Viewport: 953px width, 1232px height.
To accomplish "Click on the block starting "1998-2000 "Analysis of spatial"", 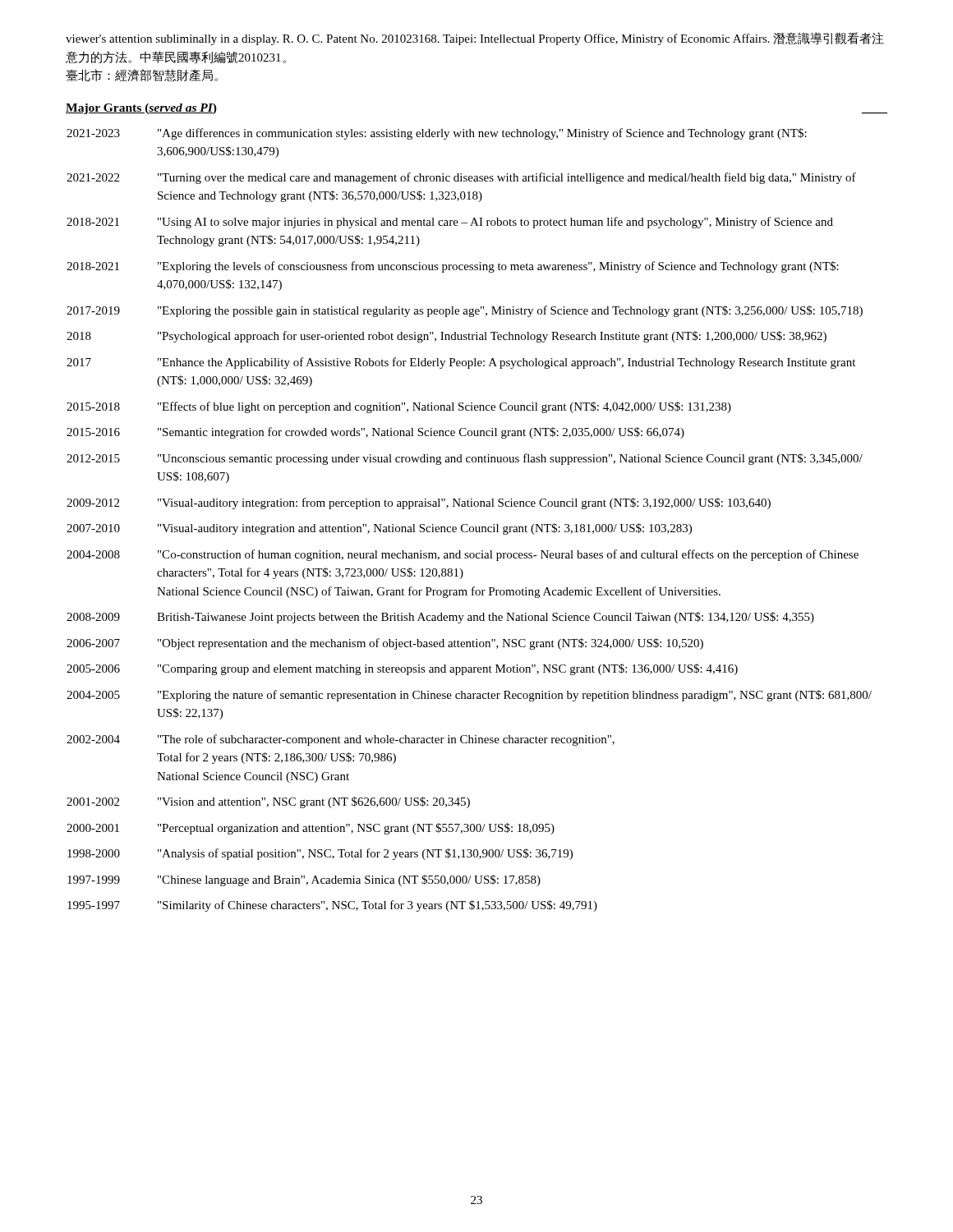I will [476, 856].
